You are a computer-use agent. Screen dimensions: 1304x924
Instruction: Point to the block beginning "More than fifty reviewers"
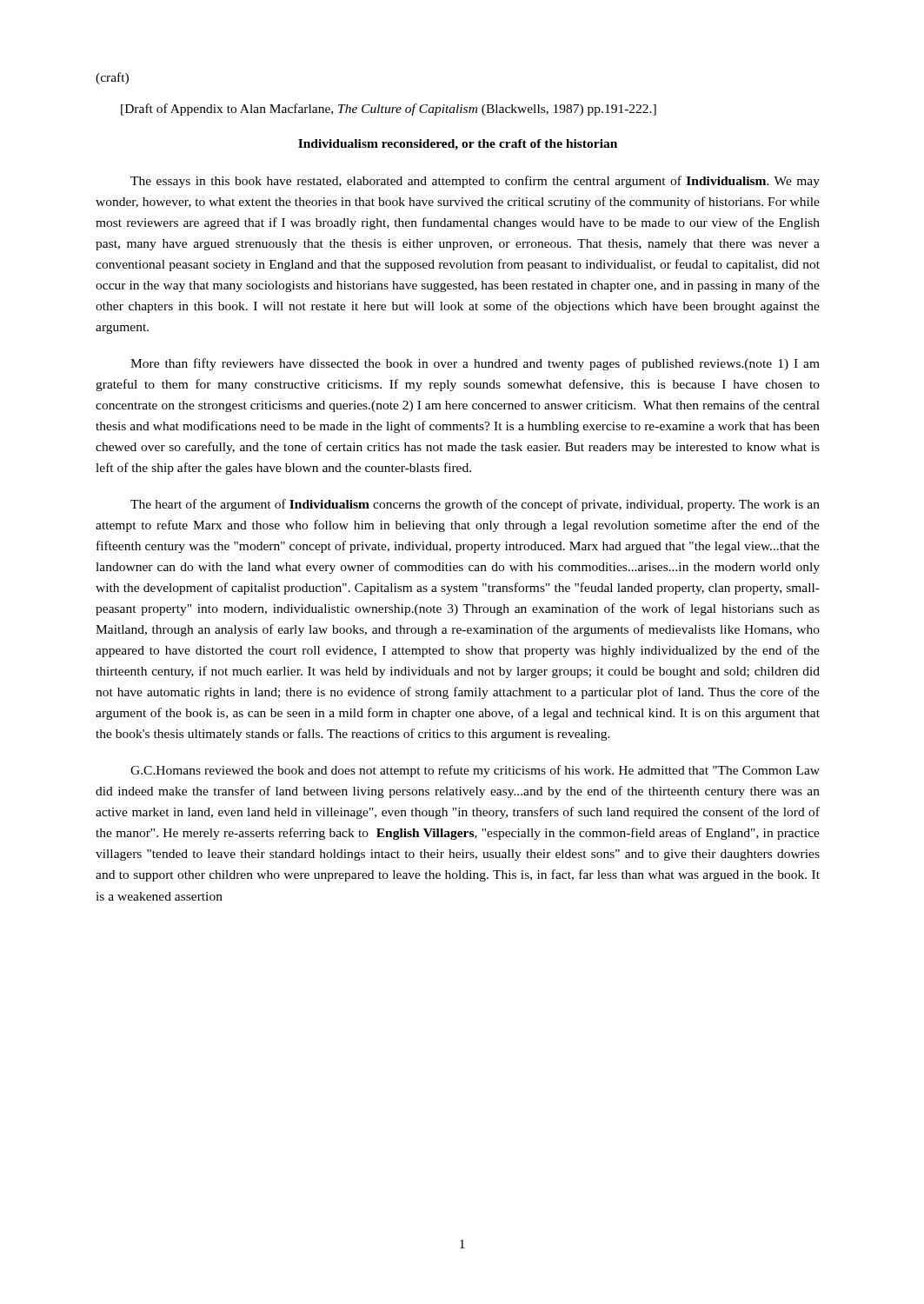pos(458,415)
